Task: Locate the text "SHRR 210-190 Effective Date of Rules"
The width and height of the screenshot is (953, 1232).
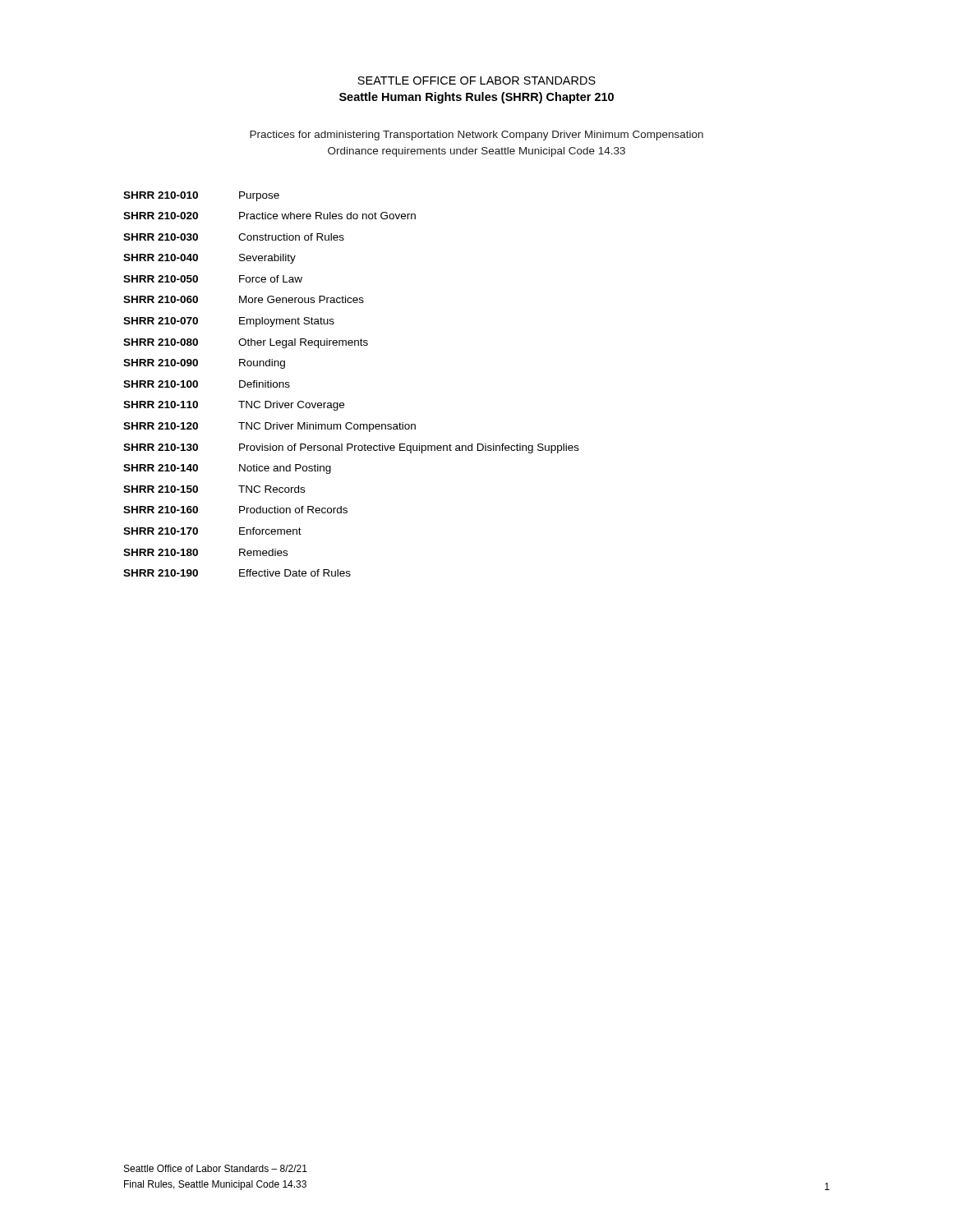Action: tap(237, 573)
